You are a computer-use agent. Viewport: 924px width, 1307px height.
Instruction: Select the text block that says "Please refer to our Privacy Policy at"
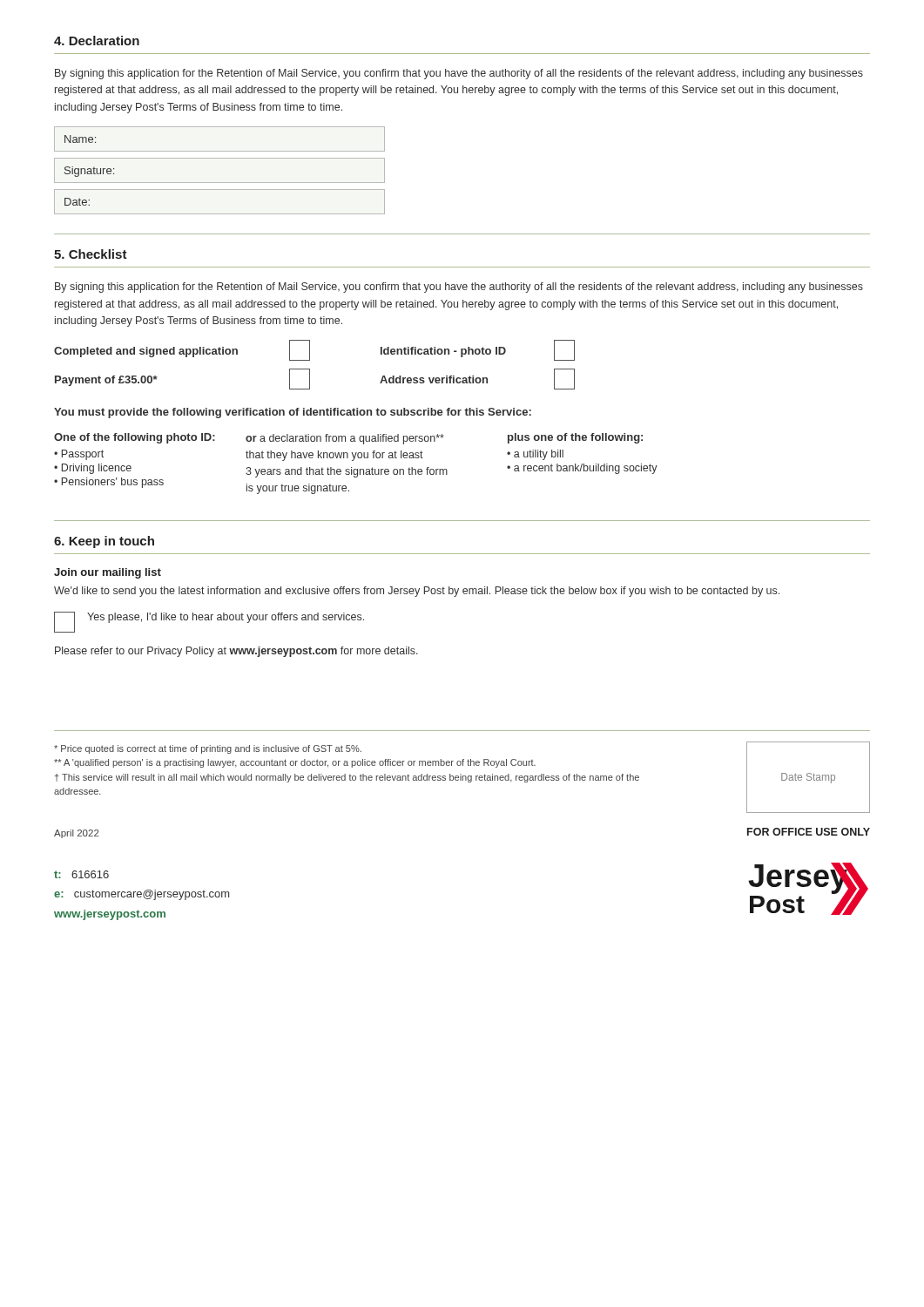[236, 651]
